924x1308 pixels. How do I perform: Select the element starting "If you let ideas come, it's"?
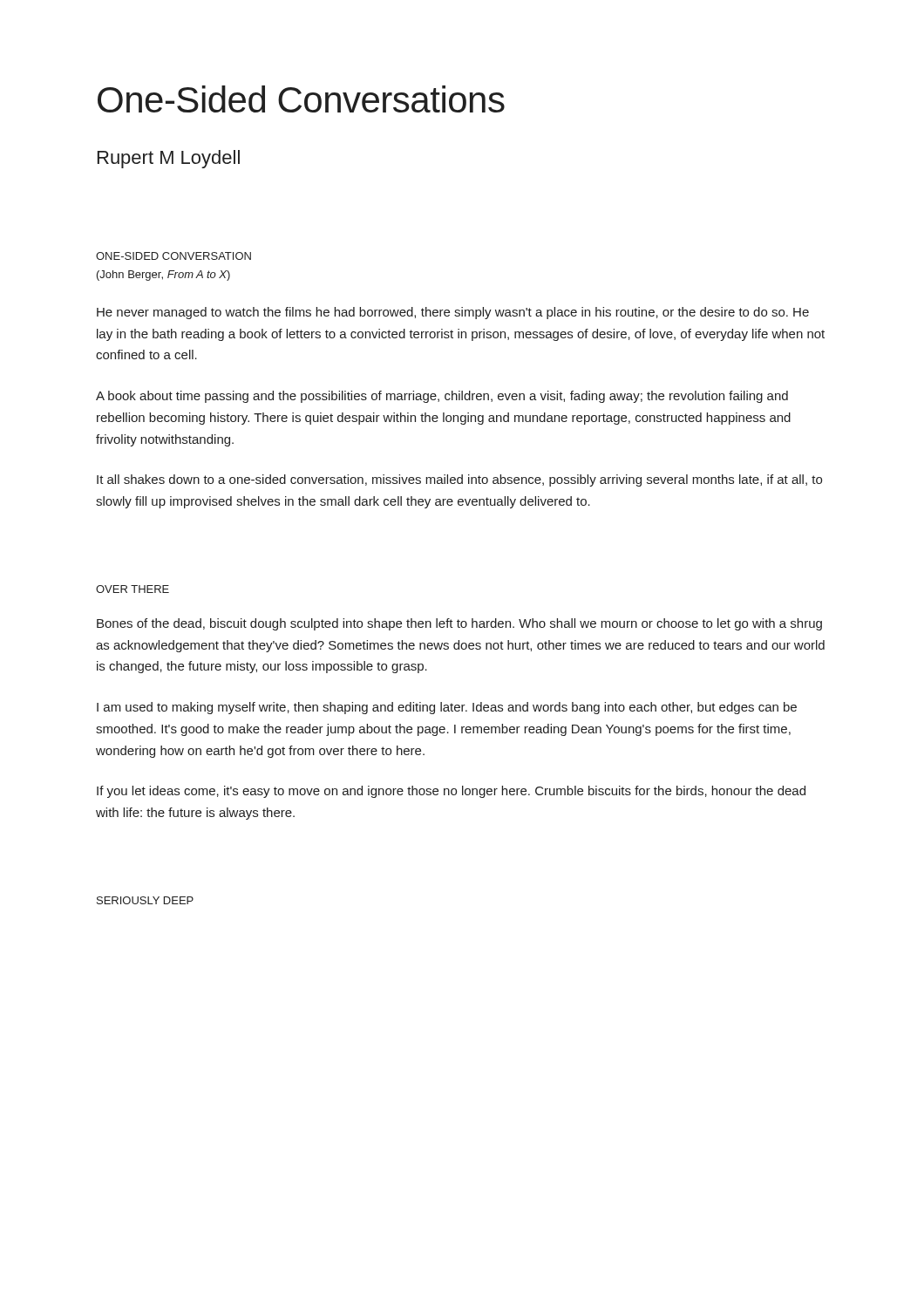451,802
